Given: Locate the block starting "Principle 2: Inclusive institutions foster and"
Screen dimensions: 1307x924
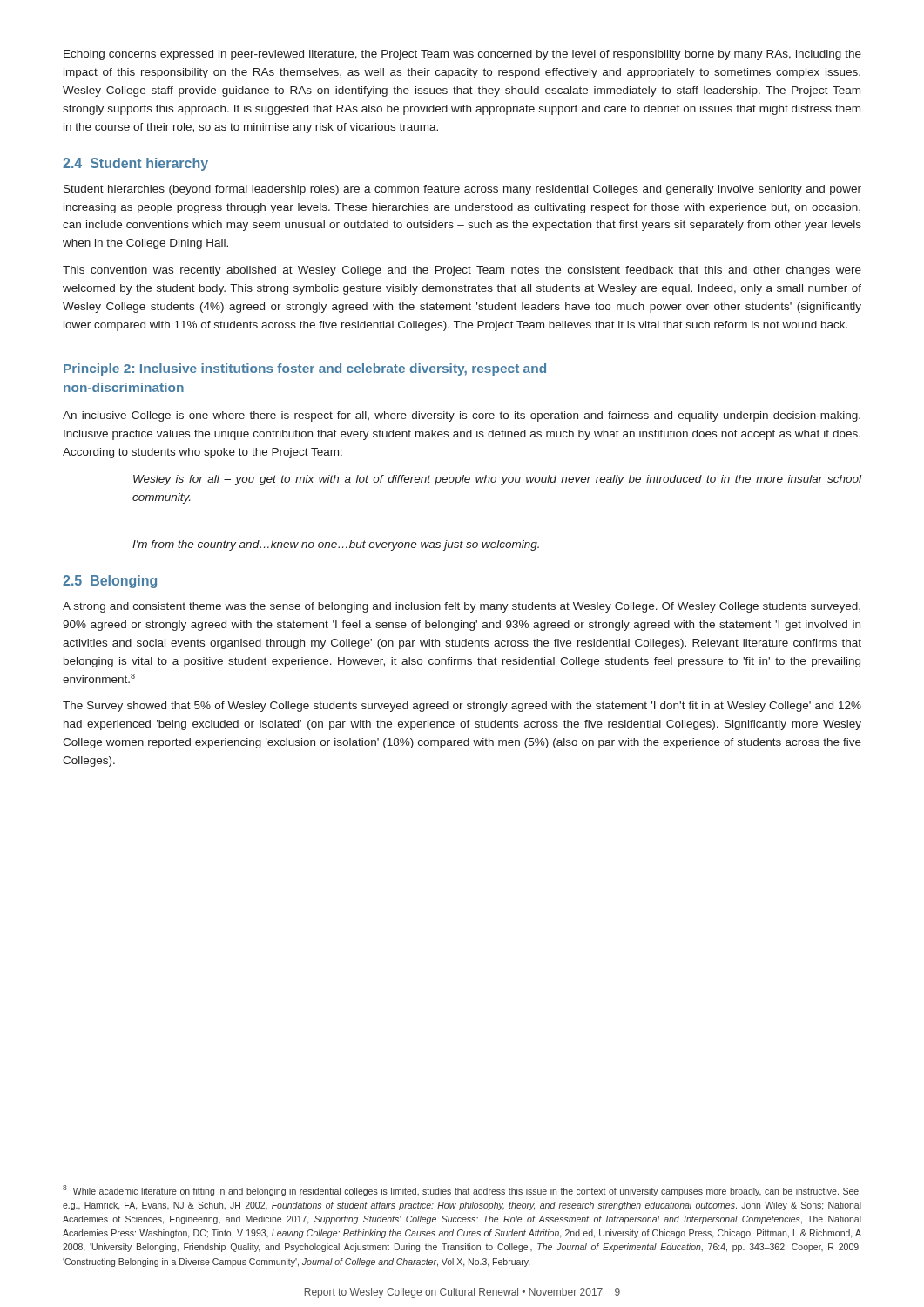Looking at the screenshot, I should coord(462,378).
